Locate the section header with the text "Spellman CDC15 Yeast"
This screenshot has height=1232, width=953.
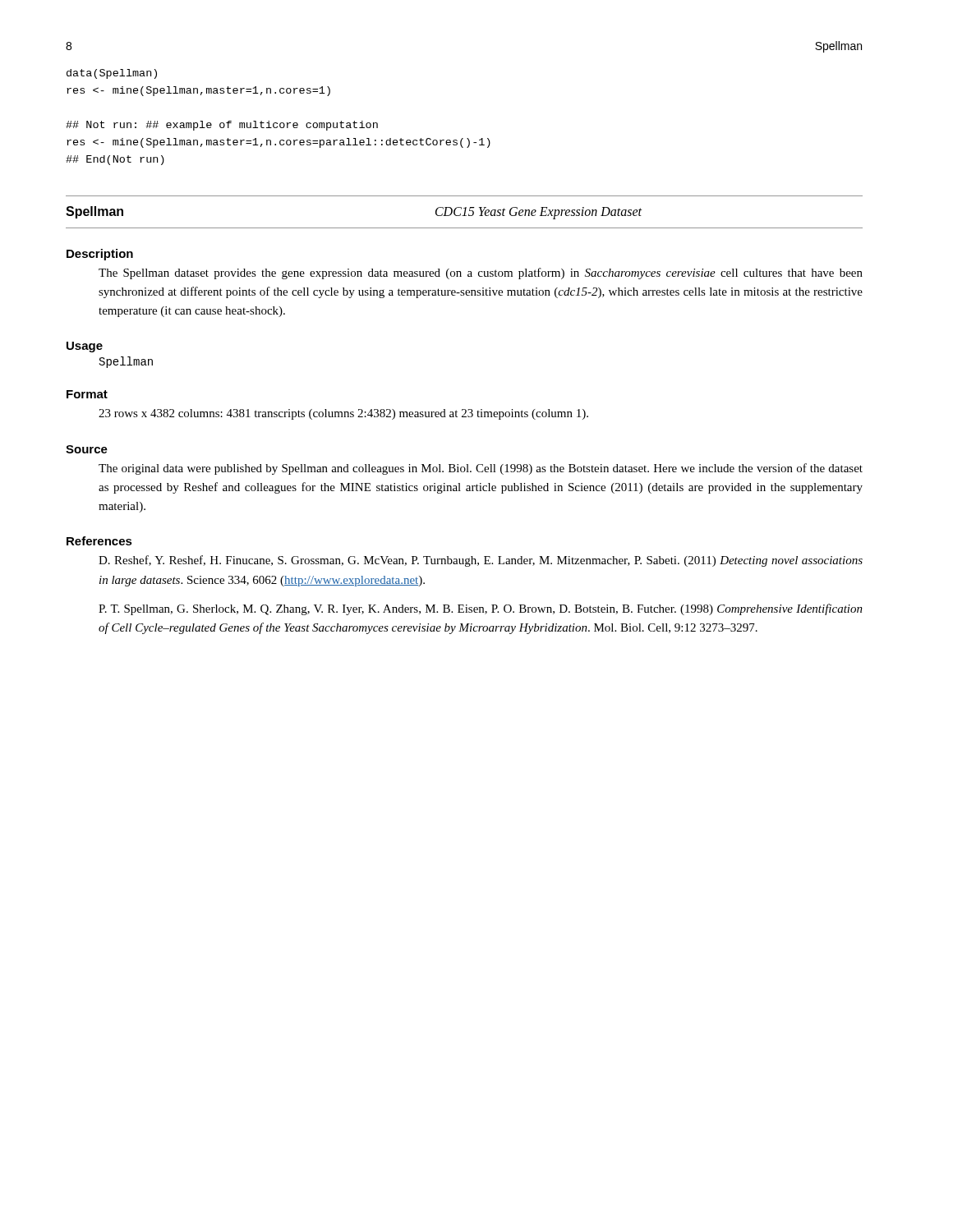click(464, 212)
